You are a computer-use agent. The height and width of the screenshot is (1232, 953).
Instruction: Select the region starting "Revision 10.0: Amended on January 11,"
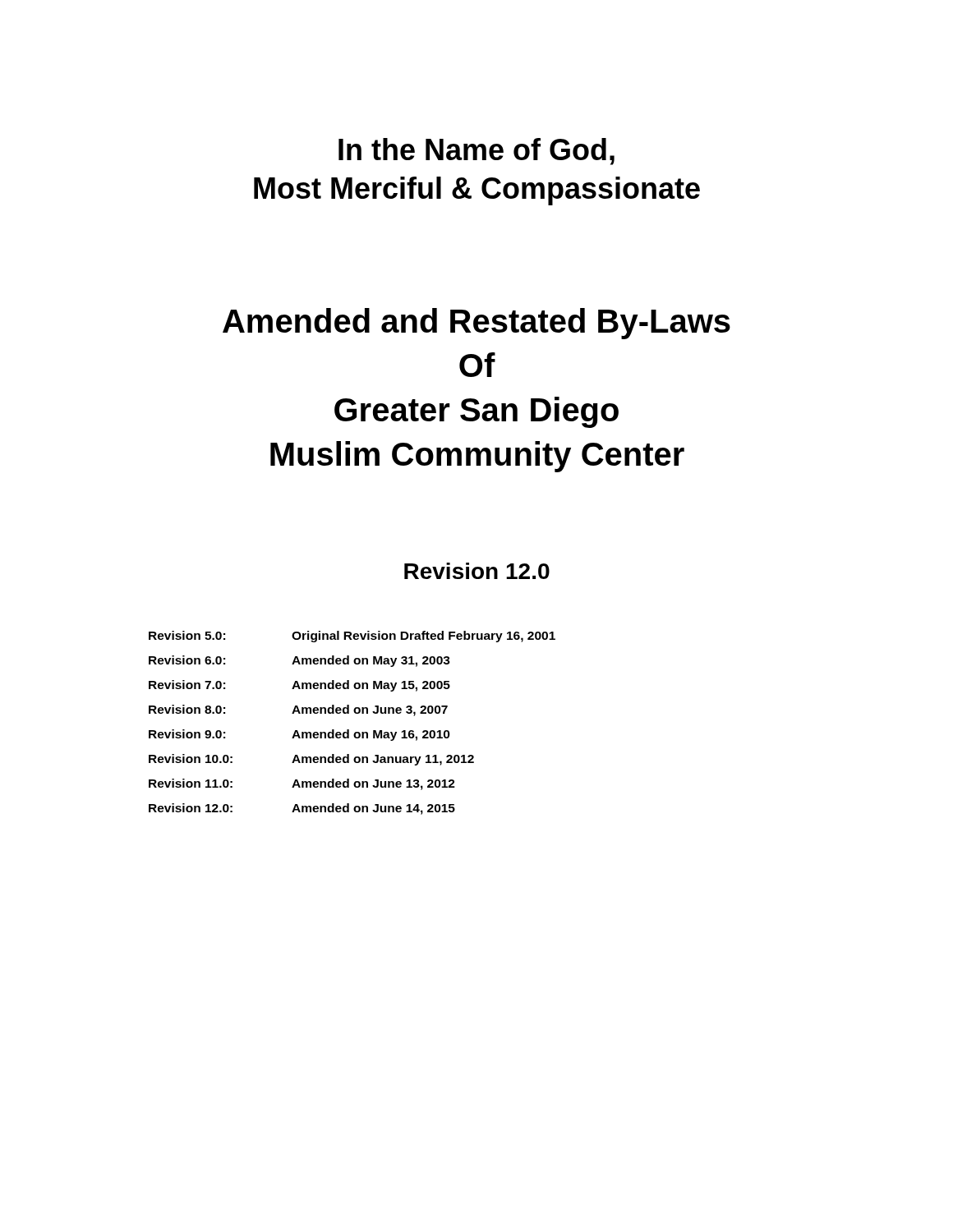pos(311,759)
